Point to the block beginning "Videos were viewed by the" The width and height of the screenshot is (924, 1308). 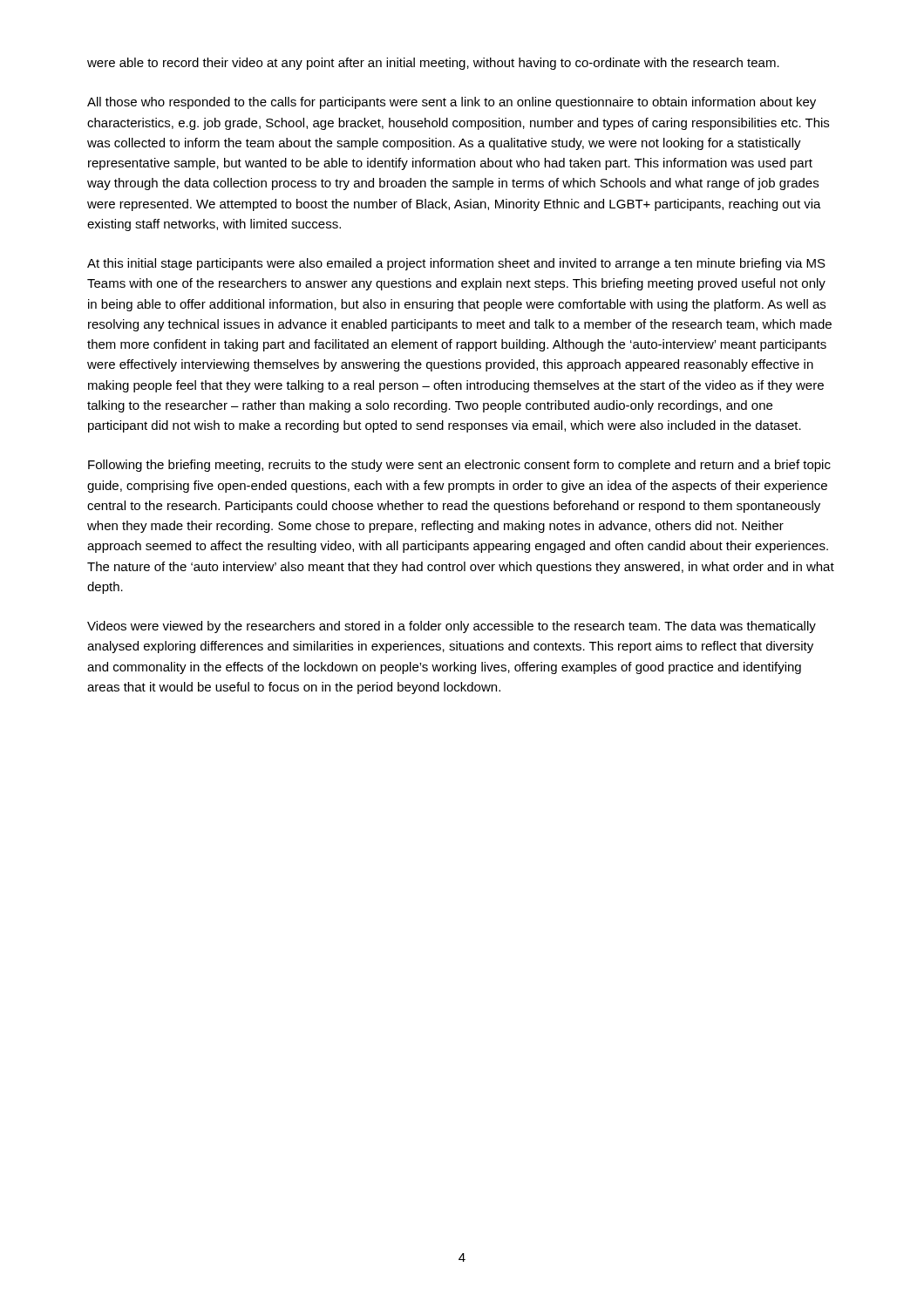tap(451, 656)
